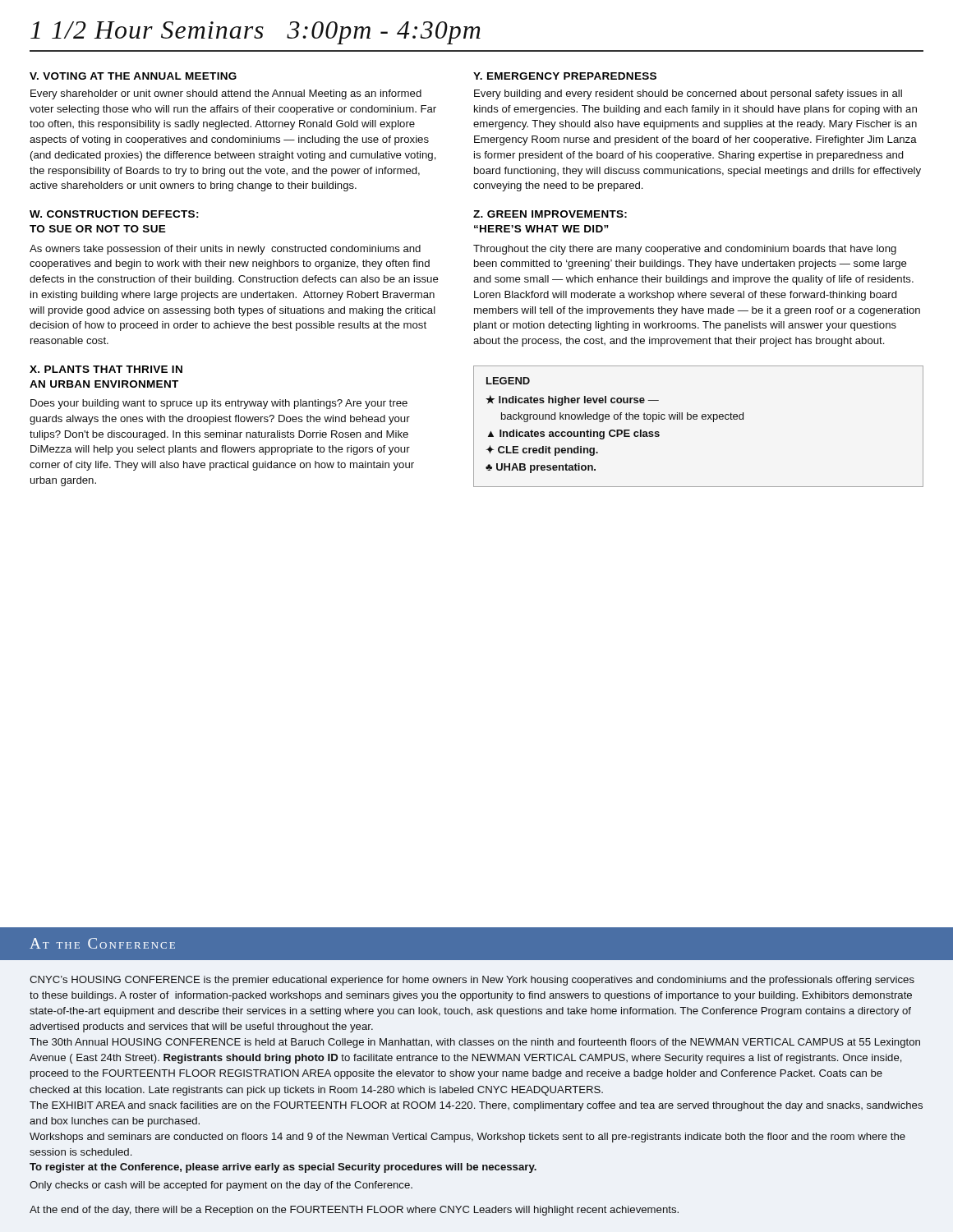This screenshot has width=953, height=1232.
Task: Point to the passage starting "X. PLANTS THAT THRIVE INAN URBAN"
Action: (106, 369)
